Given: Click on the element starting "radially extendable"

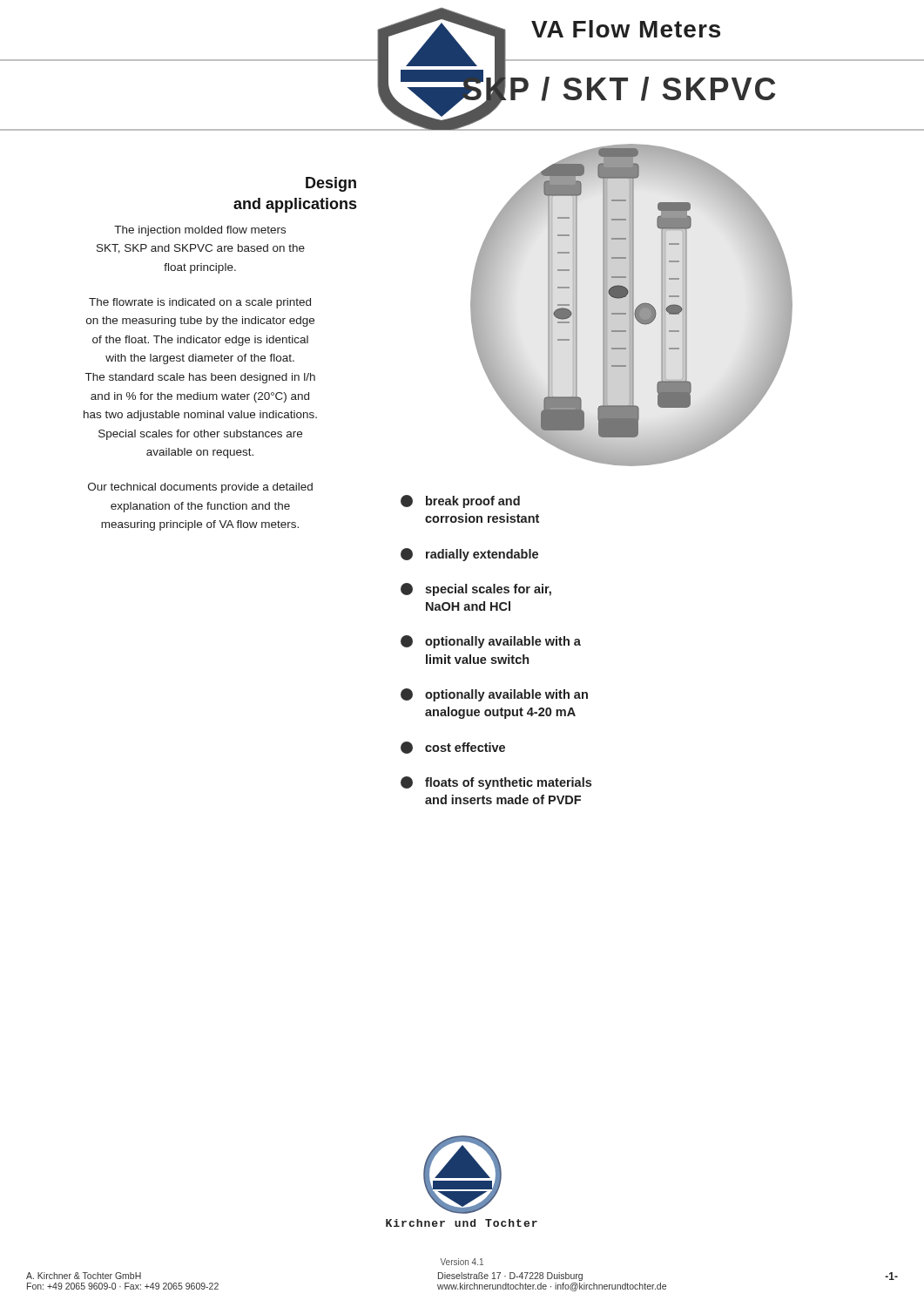Looking at the screenshot, I should 469,555.
